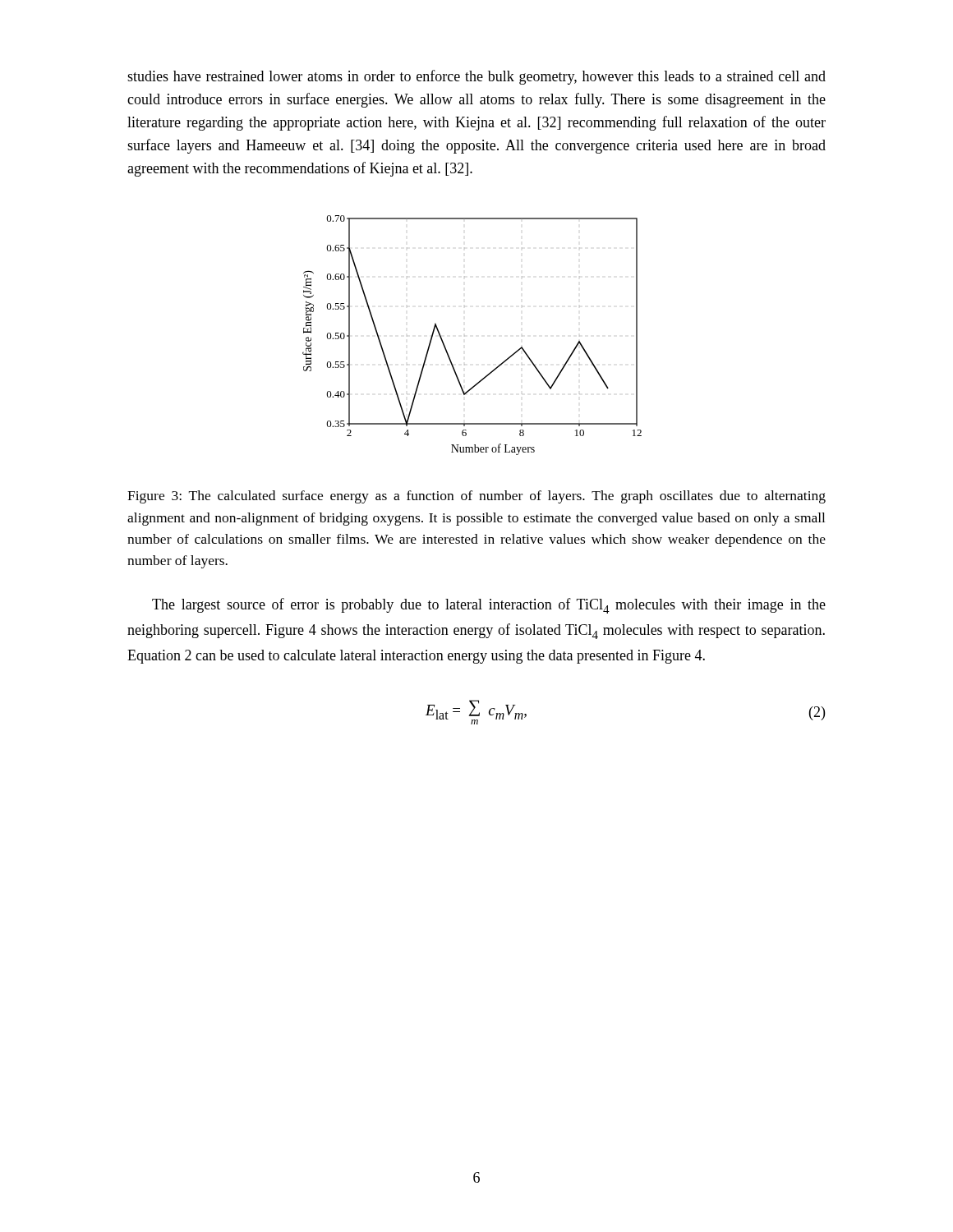The height and width of the screenshot is (1232, 953).
Task: Find the text starting "Elat = ∑ m cmVm,"
Action: 473,711
